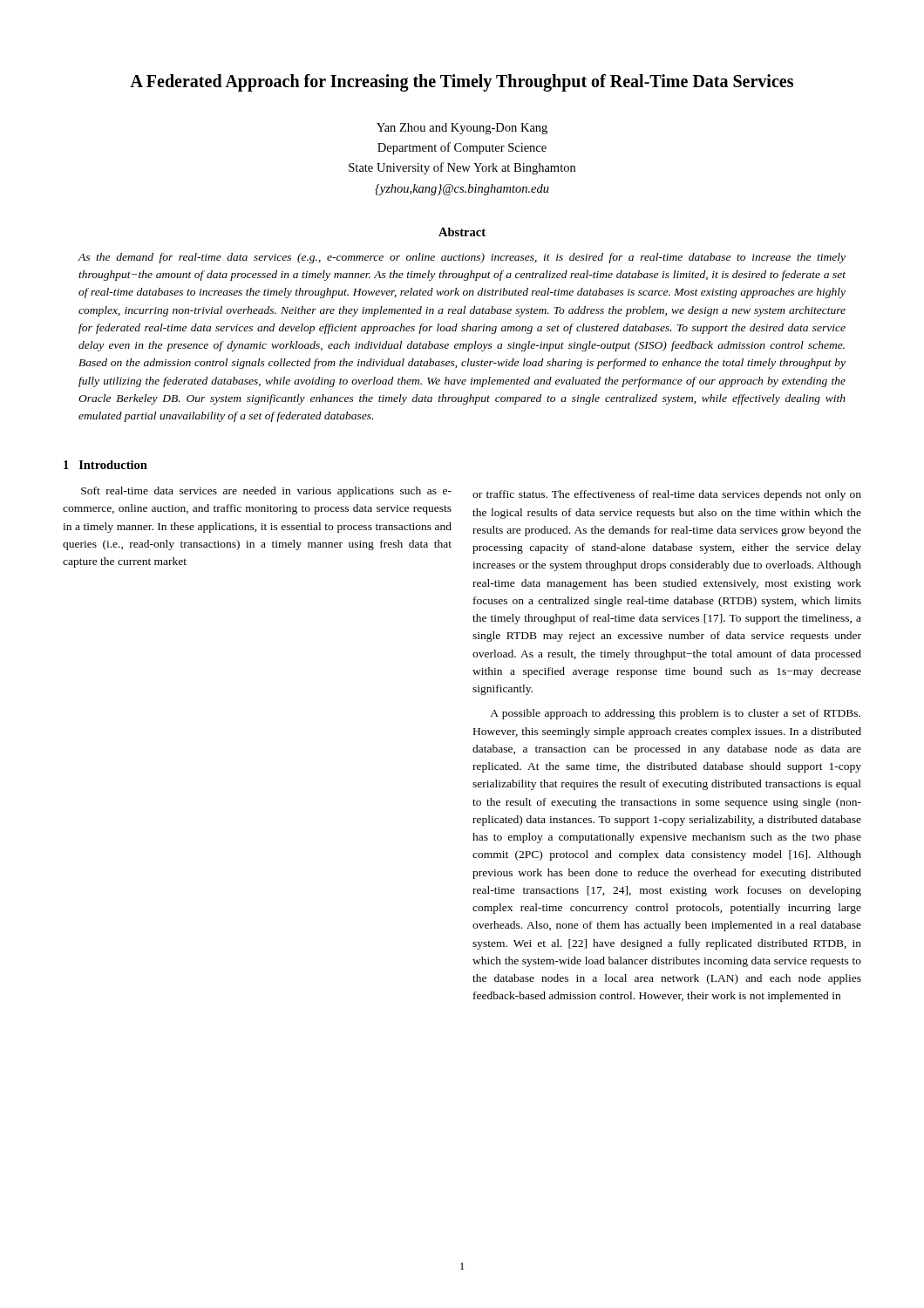Click on the title that says "A Federated Approach for Increasing the Timely Throughput"
924x1308 pixels.
pyautogui.click(x=462, y=81)
